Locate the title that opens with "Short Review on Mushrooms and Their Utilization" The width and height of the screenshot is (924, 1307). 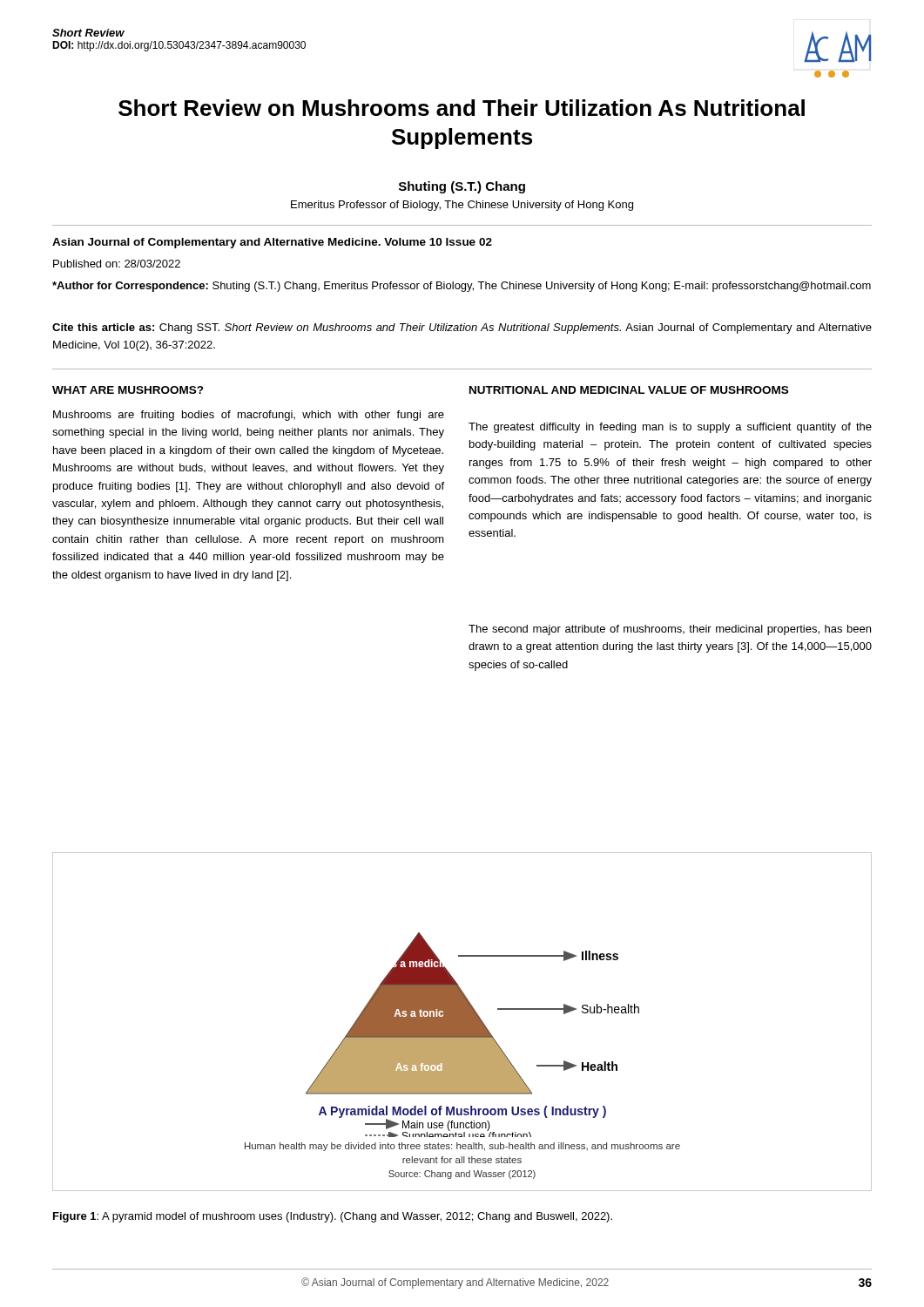[462, 123]
